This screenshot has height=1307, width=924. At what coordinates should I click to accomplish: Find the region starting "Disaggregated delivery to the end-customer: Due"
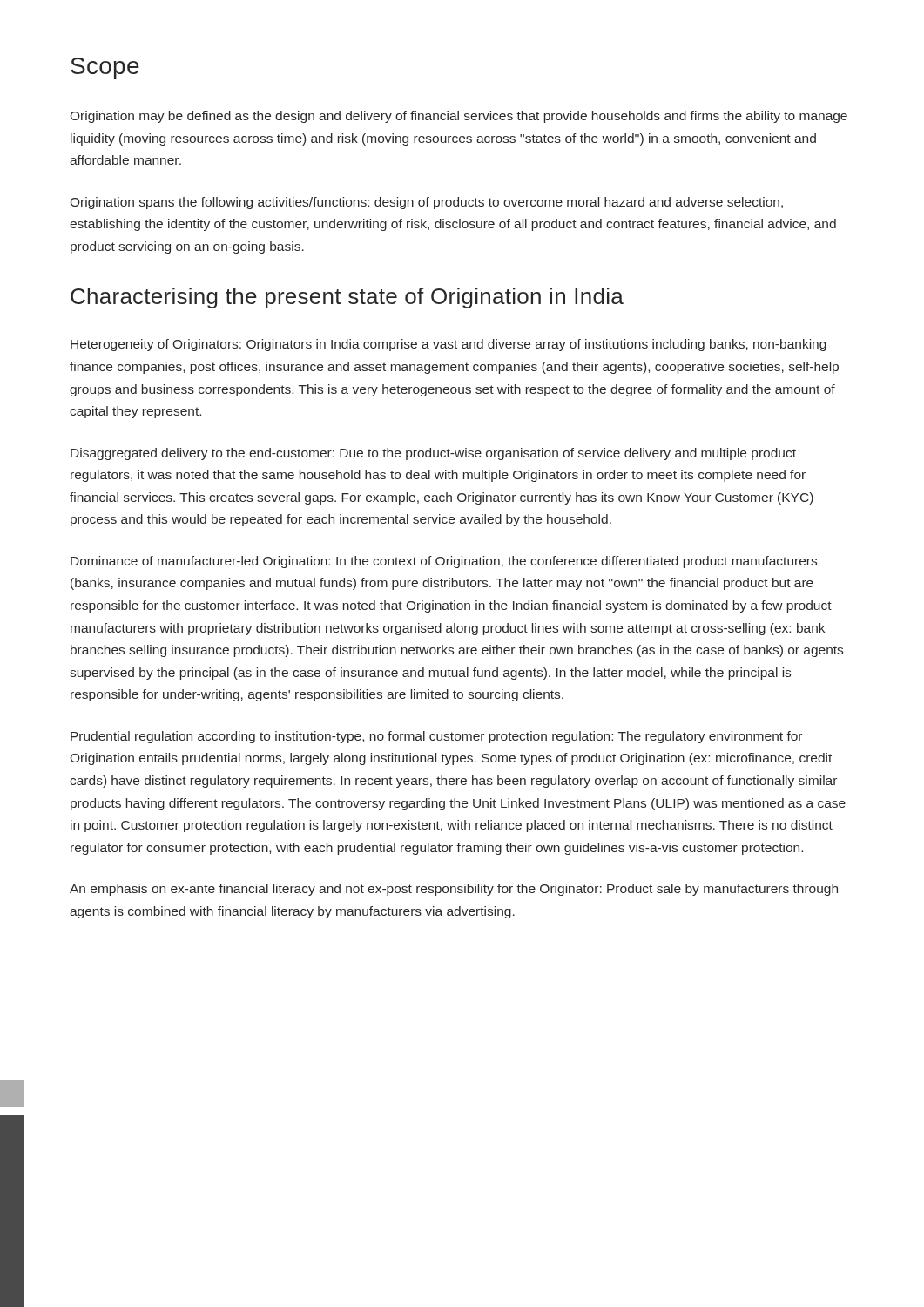pos(442,486)
